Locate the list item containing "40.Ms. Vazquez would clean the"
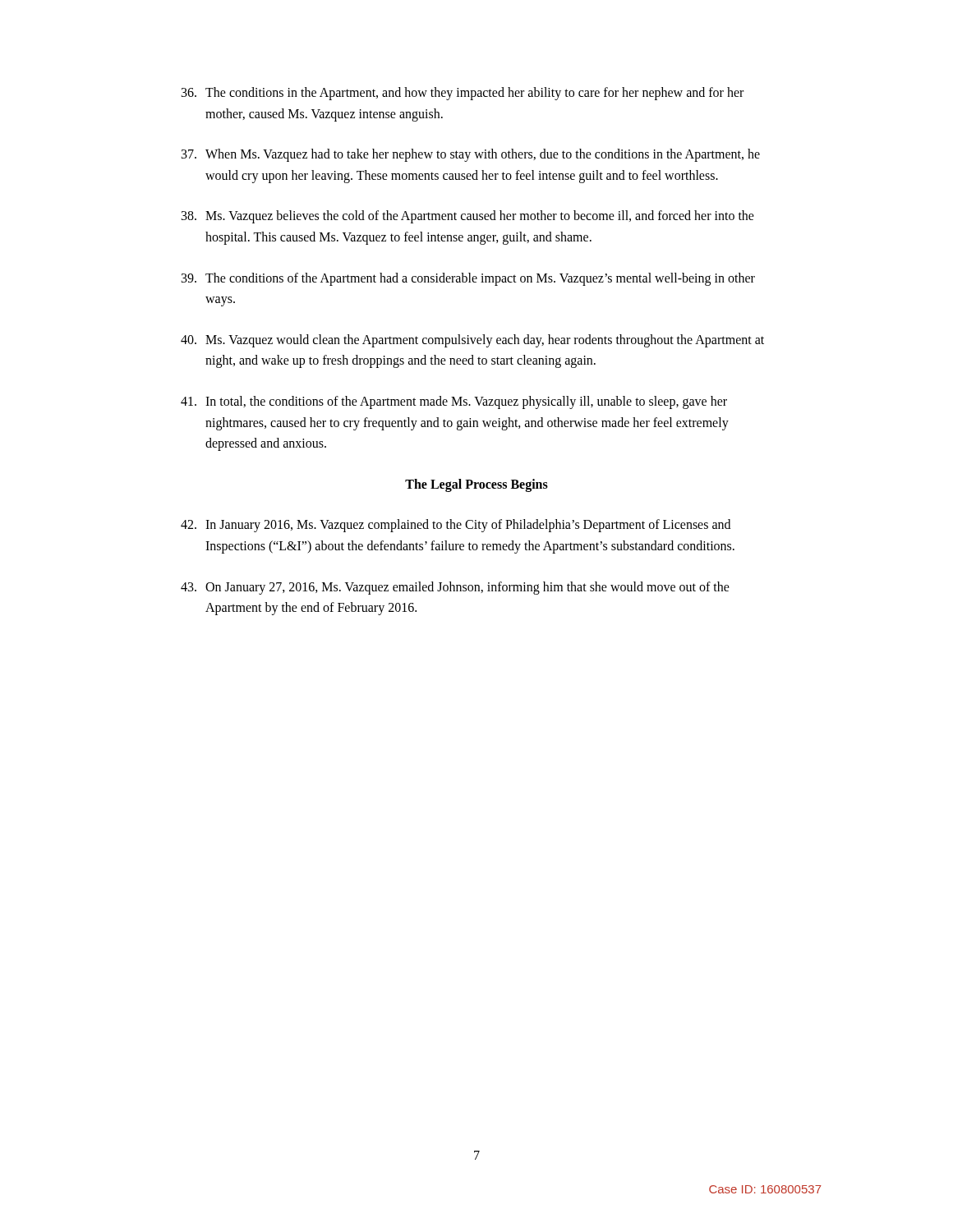 pos(476,350)
